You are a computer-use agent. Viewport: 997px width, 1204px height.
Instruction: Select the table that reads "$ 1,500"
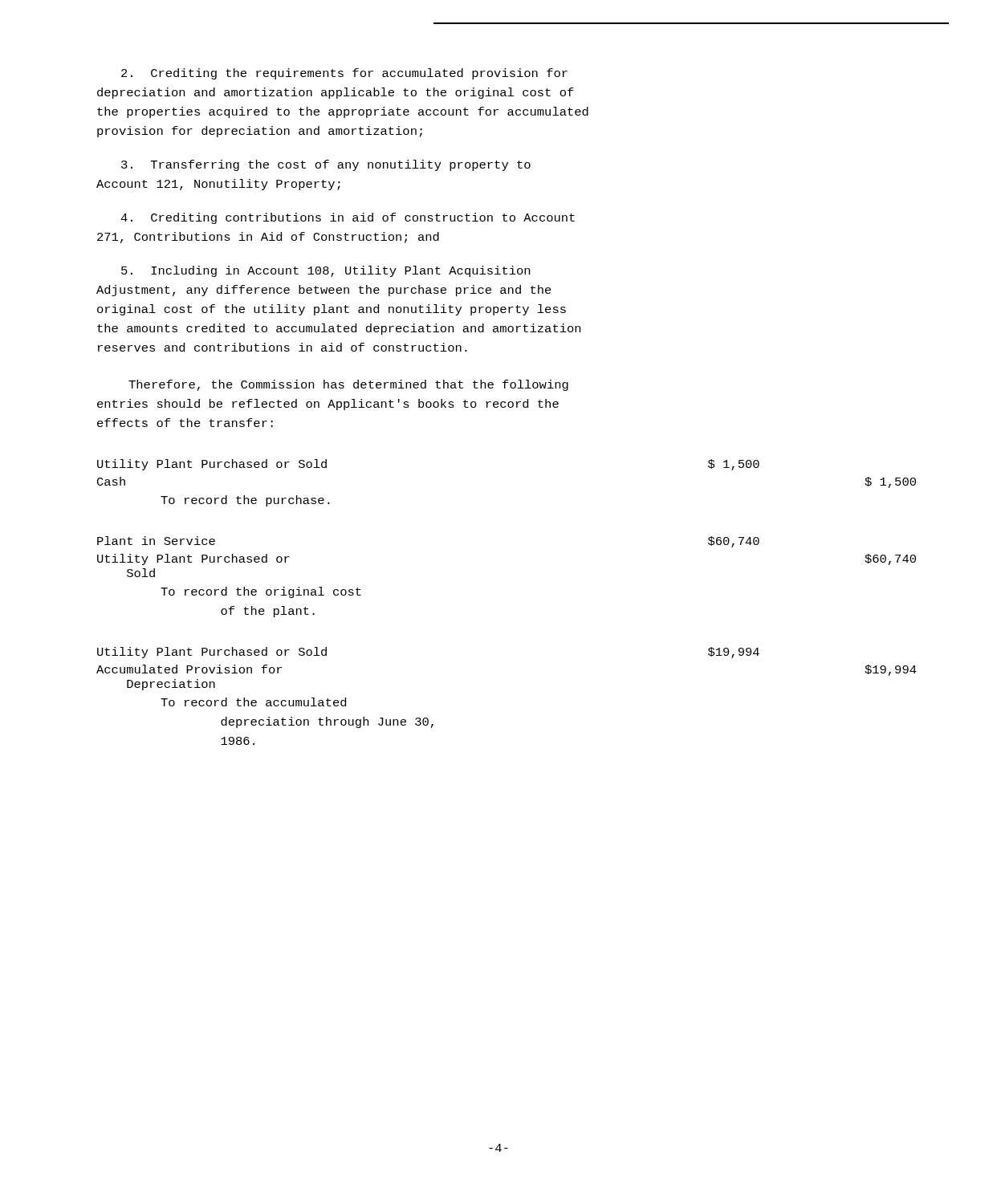(x=507, y=604)
